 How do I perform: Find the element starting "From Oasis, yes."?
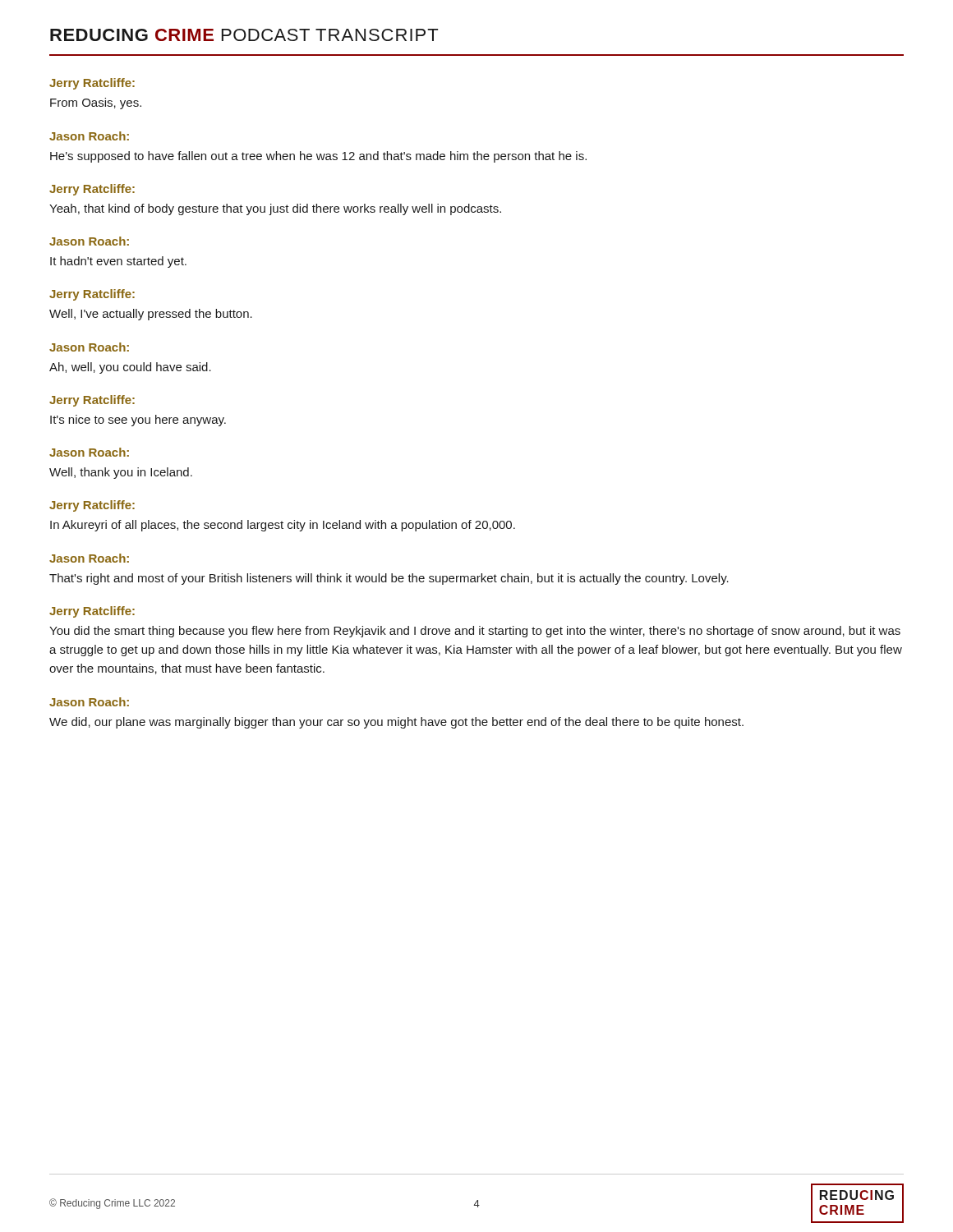96,103
